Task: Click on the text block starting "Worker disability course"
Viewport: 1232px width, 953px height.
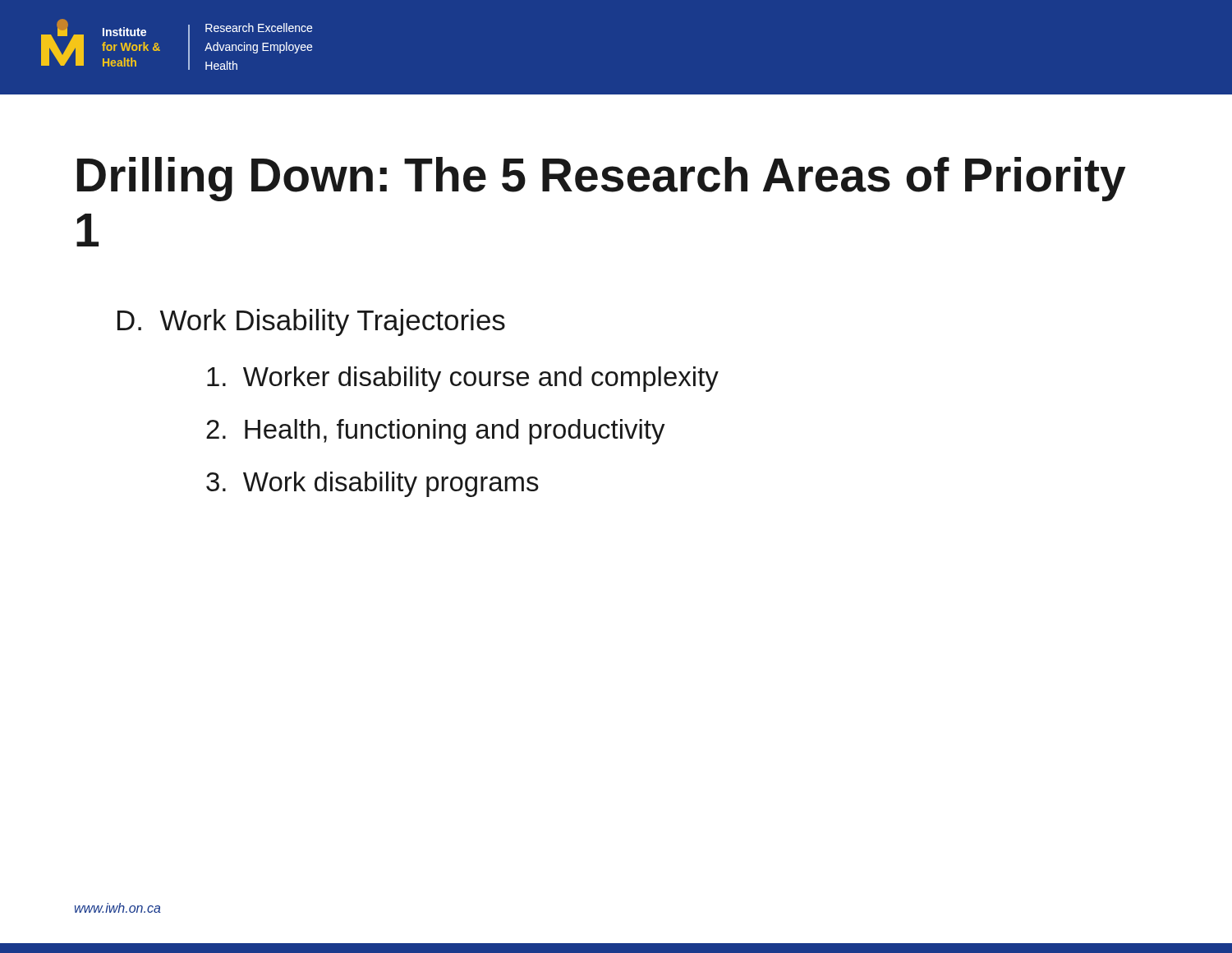Action: [x=462, y=376]
